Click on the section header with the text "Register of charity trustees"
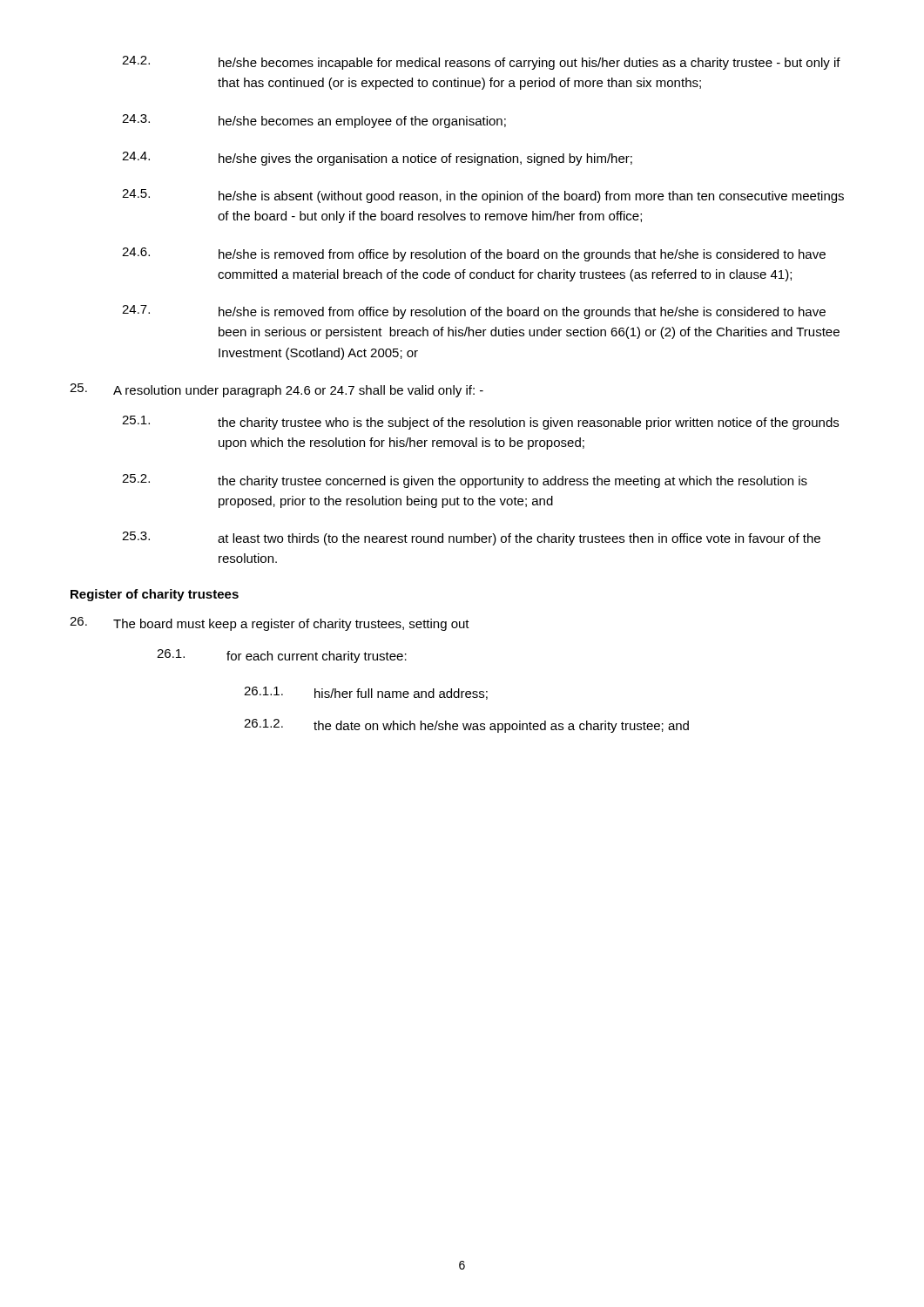This screenshot has width=924, height=1307. [154, 593]
